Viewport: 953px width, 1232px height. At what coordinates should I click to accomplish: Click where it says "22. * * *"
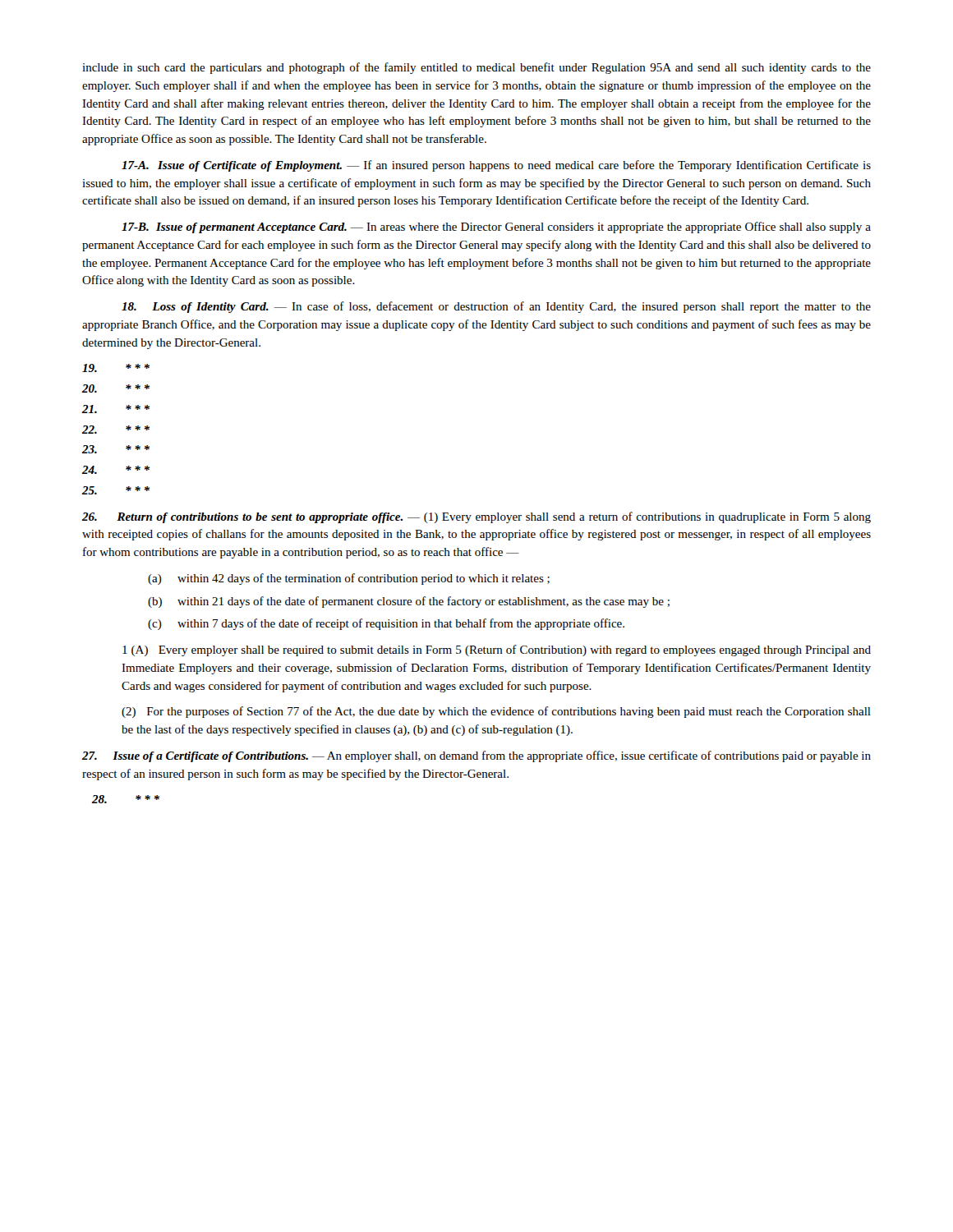(x=116, y=430)
